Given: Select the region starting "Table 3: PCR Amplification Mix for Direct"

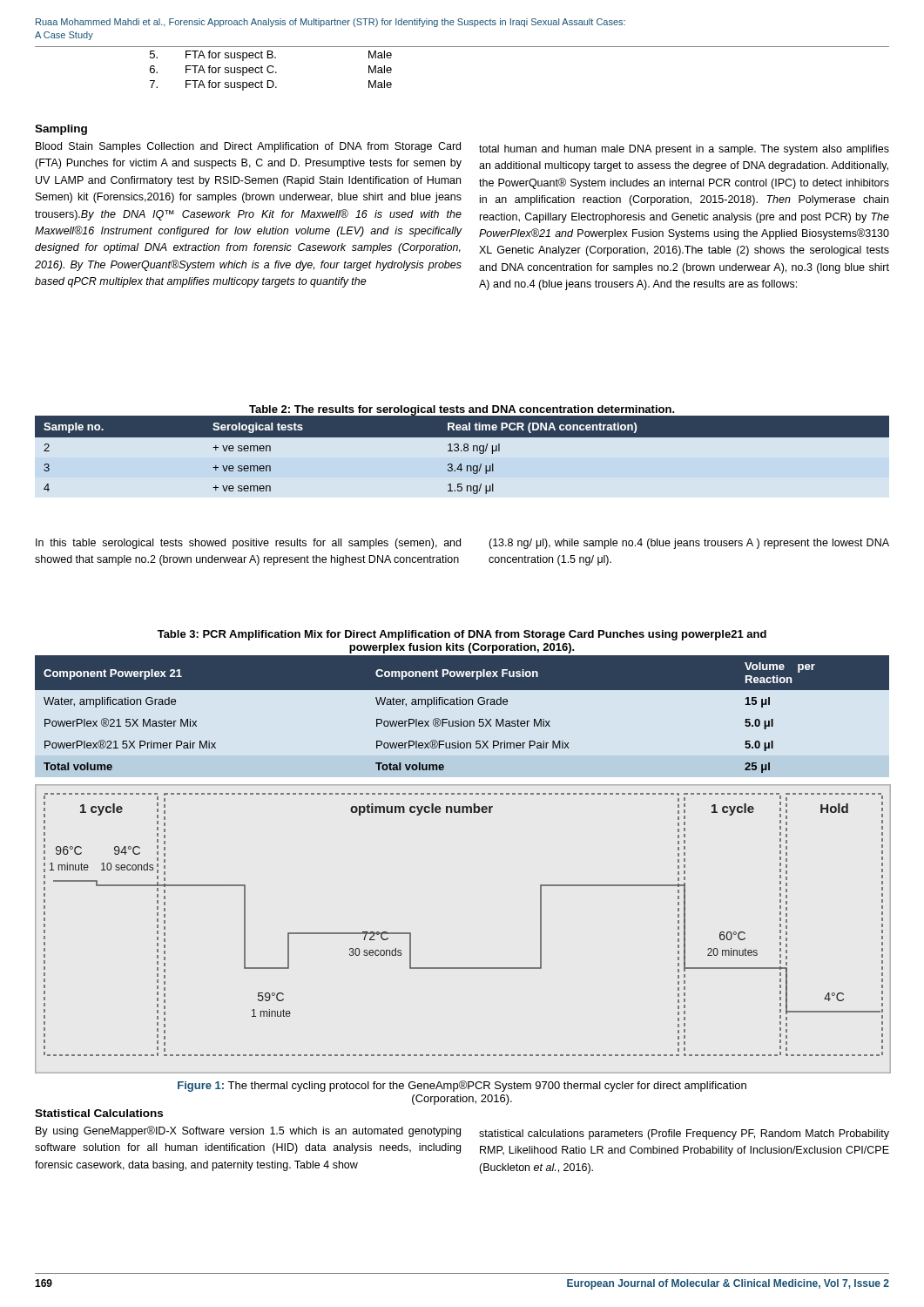Looking at the screenshot, I should [462, 640].
